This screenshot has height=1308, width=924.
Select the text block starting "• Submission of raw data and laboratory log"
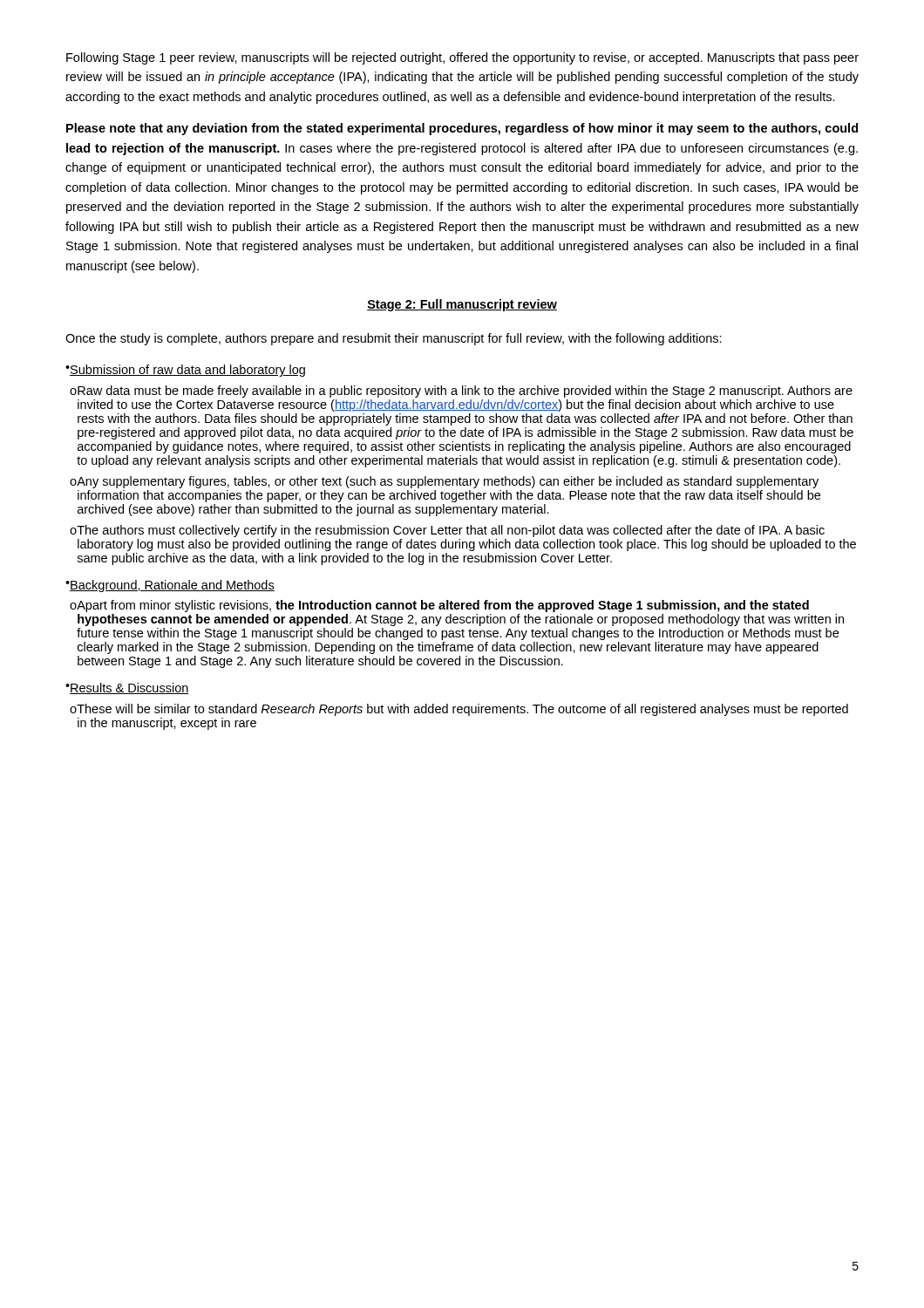[462, 466]
